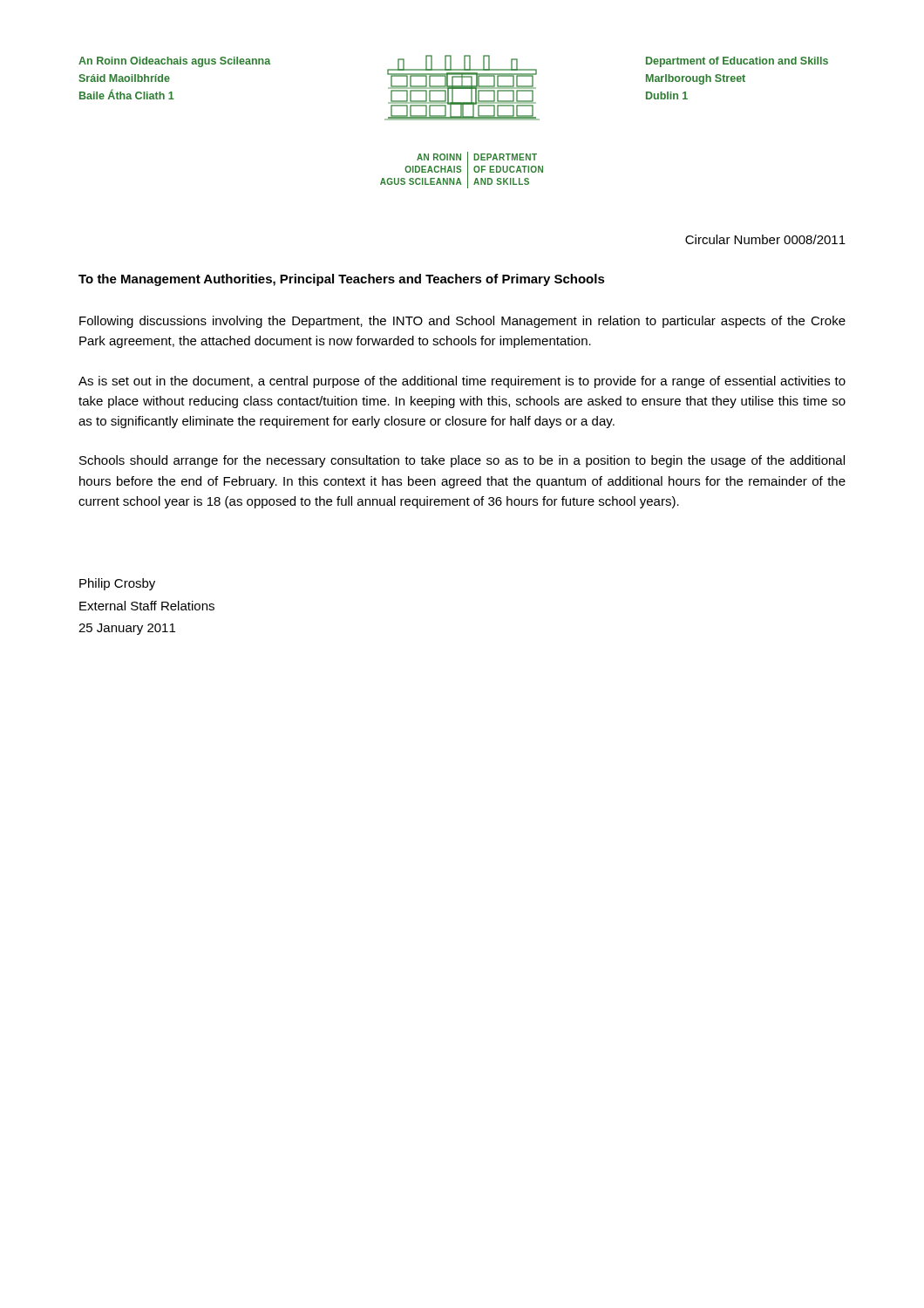The image size is (924, 1308).
Task: Locate the section header that opens with "To the Management Authorities, Principal Teachers and Teachers"
Action: (x=342, y=279)
